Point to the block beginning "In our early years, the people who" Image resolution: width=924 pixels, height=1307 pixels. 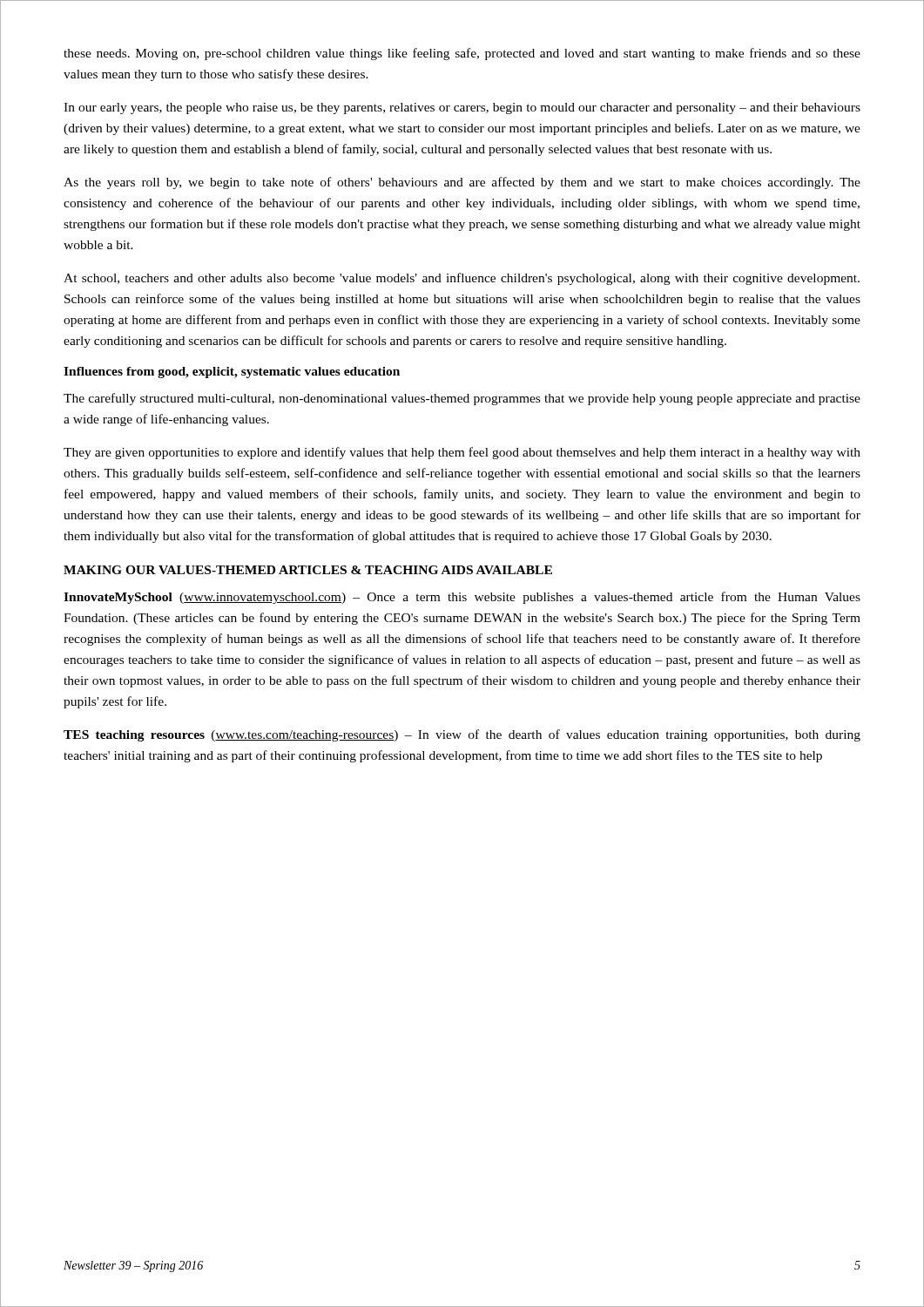point(462,128)
